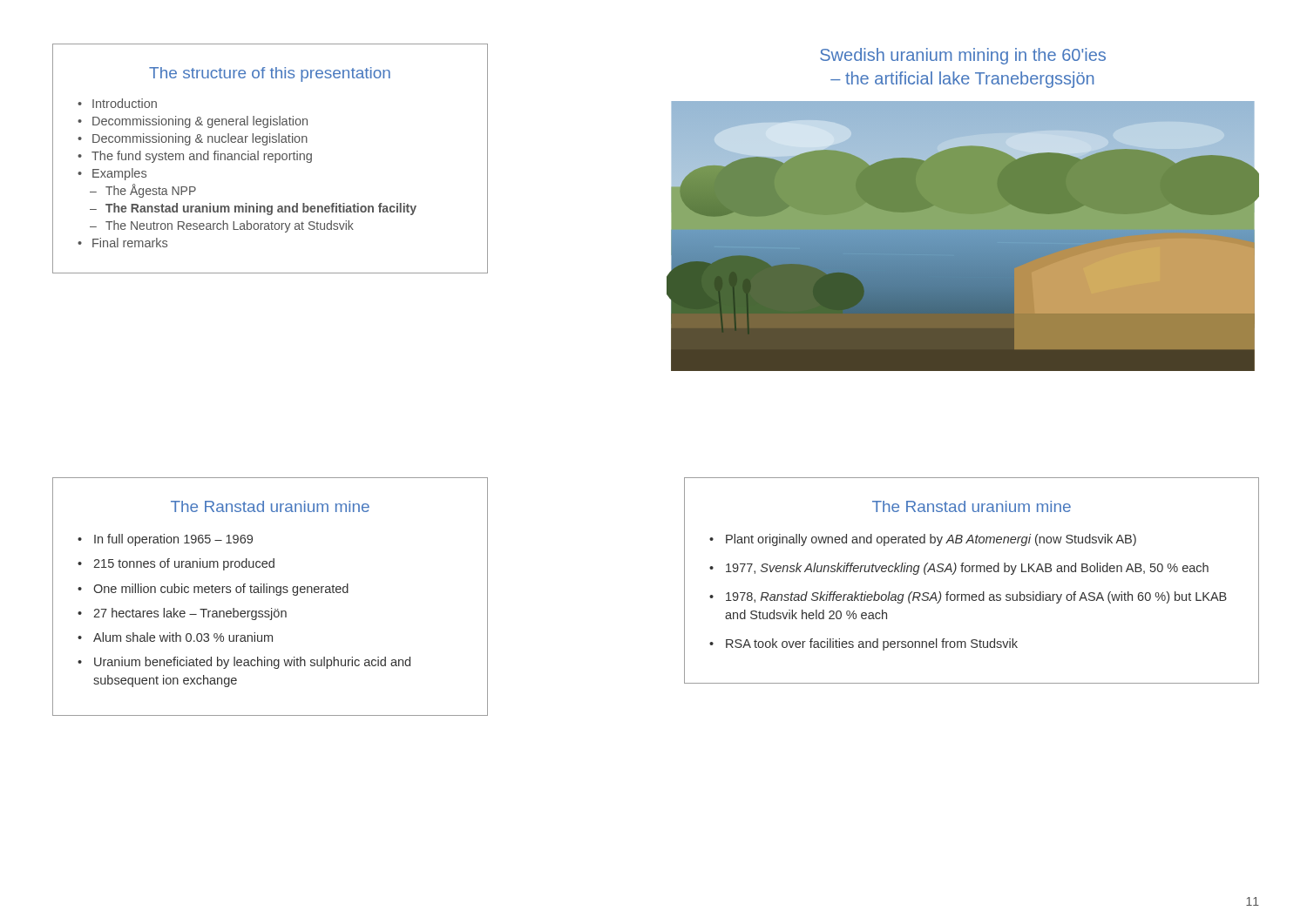
Task: Navigate to the region starting "•215 tonnes of uranium produced"
Action: [176, 564]
